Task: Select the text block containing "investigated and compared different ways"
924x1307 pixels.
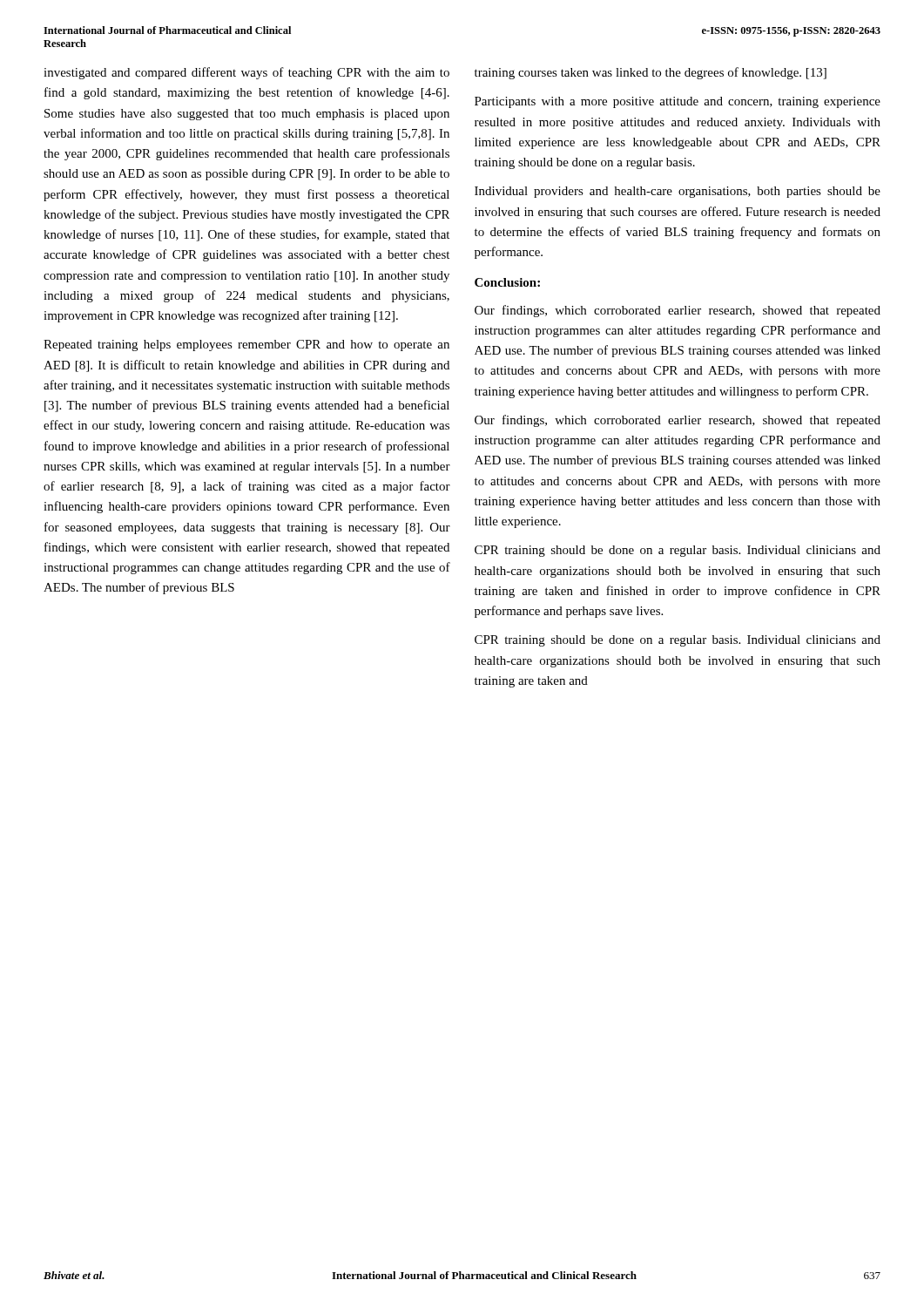Action: 247,194
